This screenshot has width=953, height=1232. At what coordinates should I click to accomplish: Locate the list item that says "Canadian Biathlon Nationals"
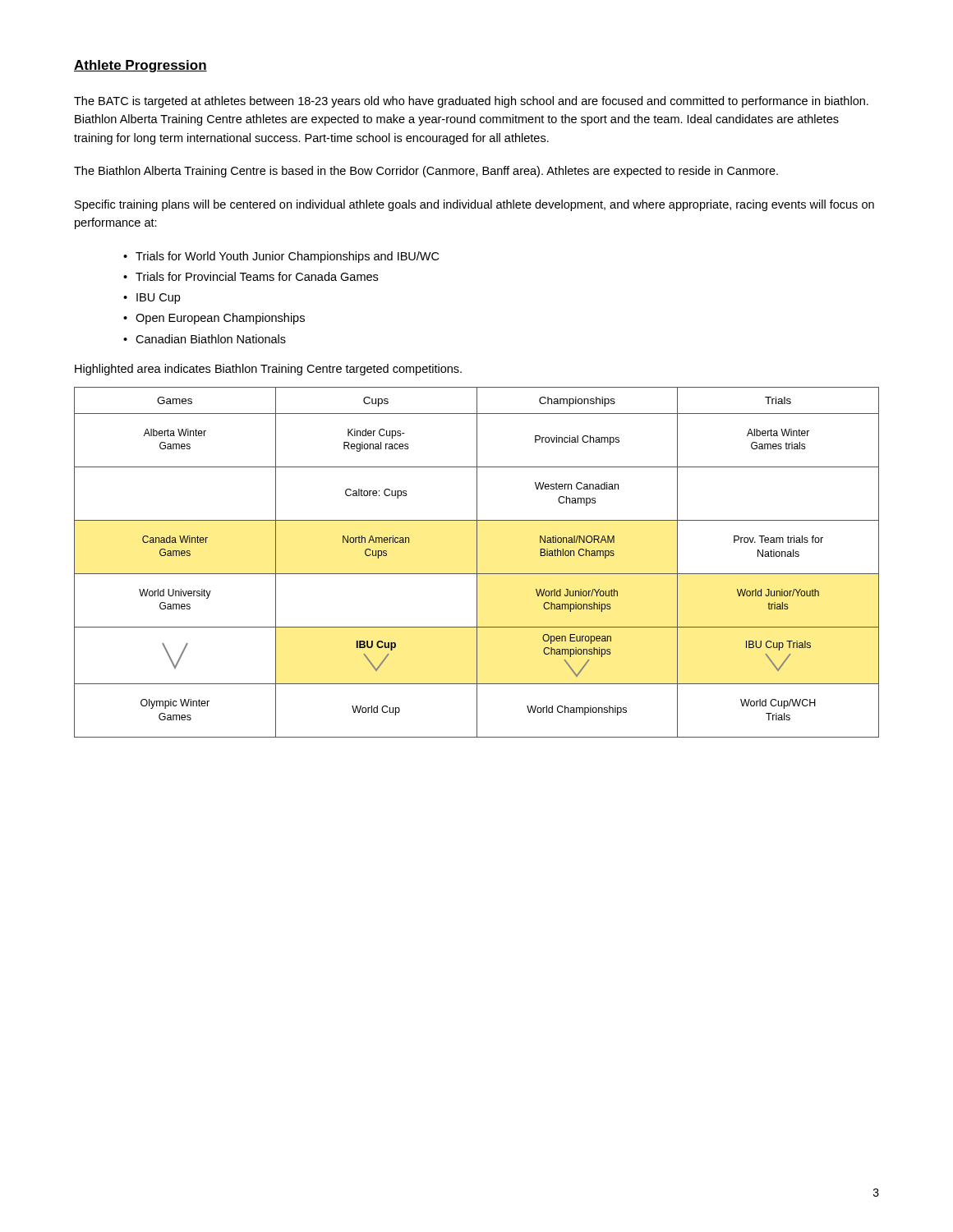tap(211, 339)
